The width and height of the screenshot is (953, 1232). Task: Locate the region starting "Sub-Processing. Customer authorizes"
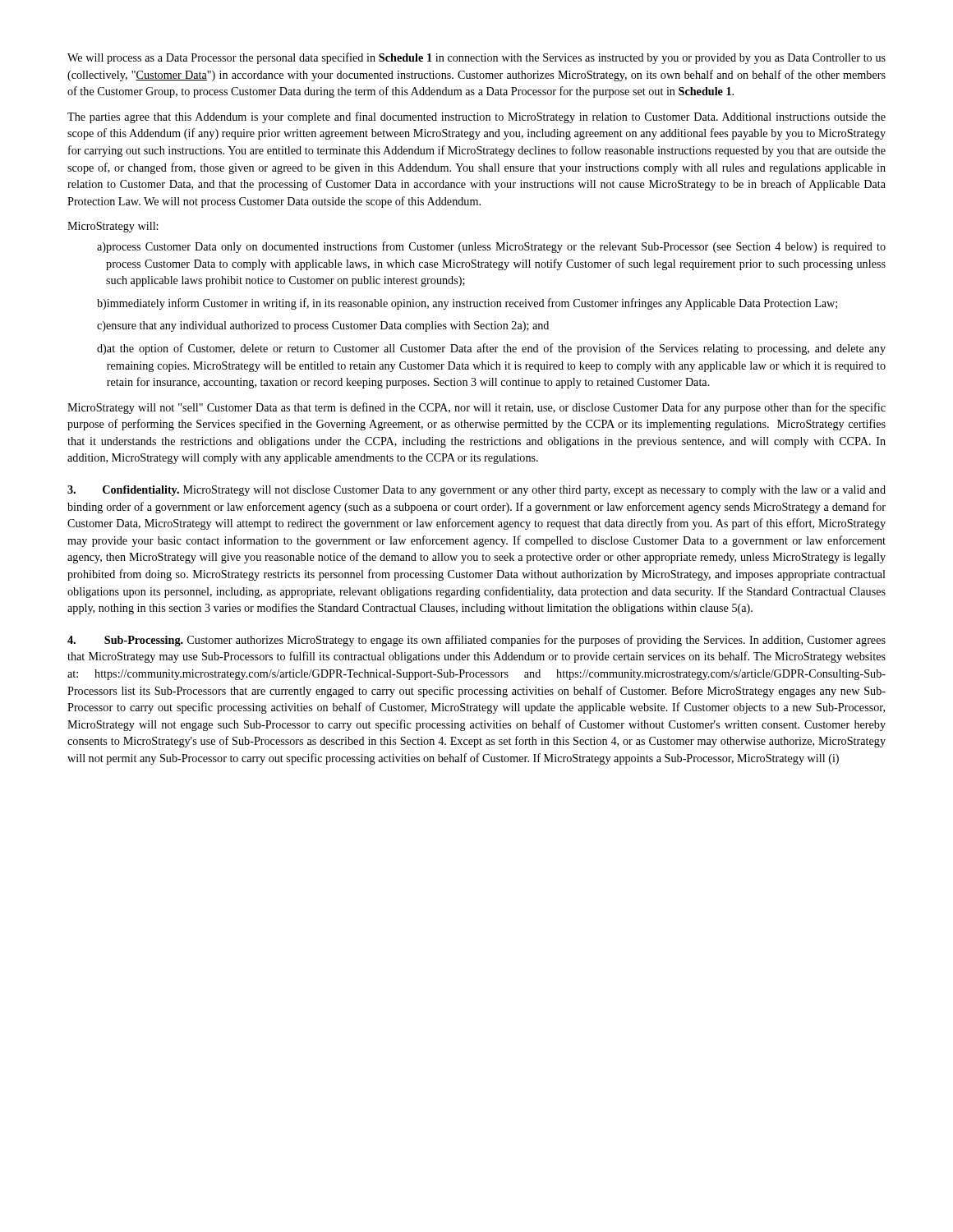tap(476, 699)
